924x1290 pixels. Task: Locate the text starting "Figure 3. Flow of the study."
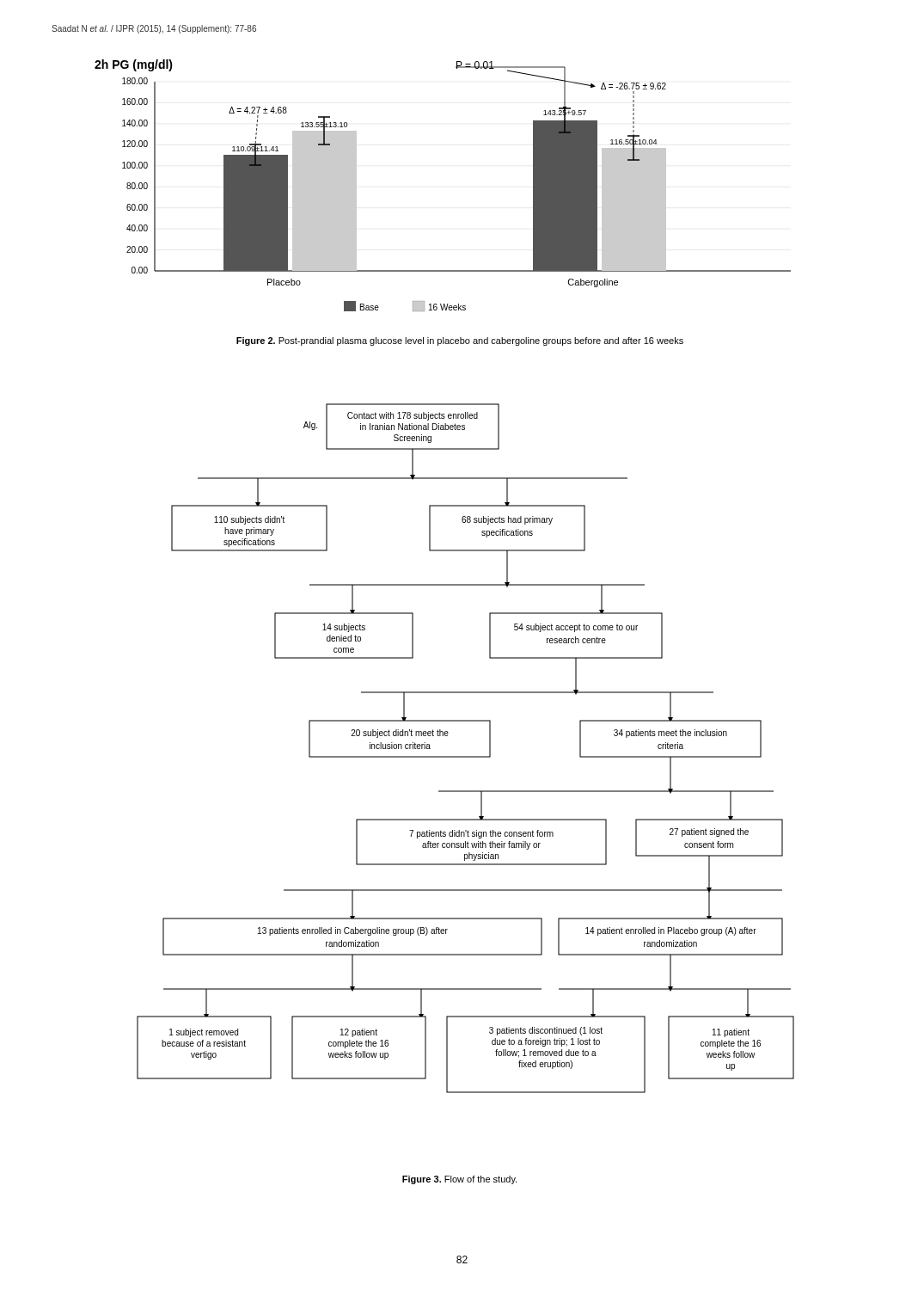[x=460, y=1179]
